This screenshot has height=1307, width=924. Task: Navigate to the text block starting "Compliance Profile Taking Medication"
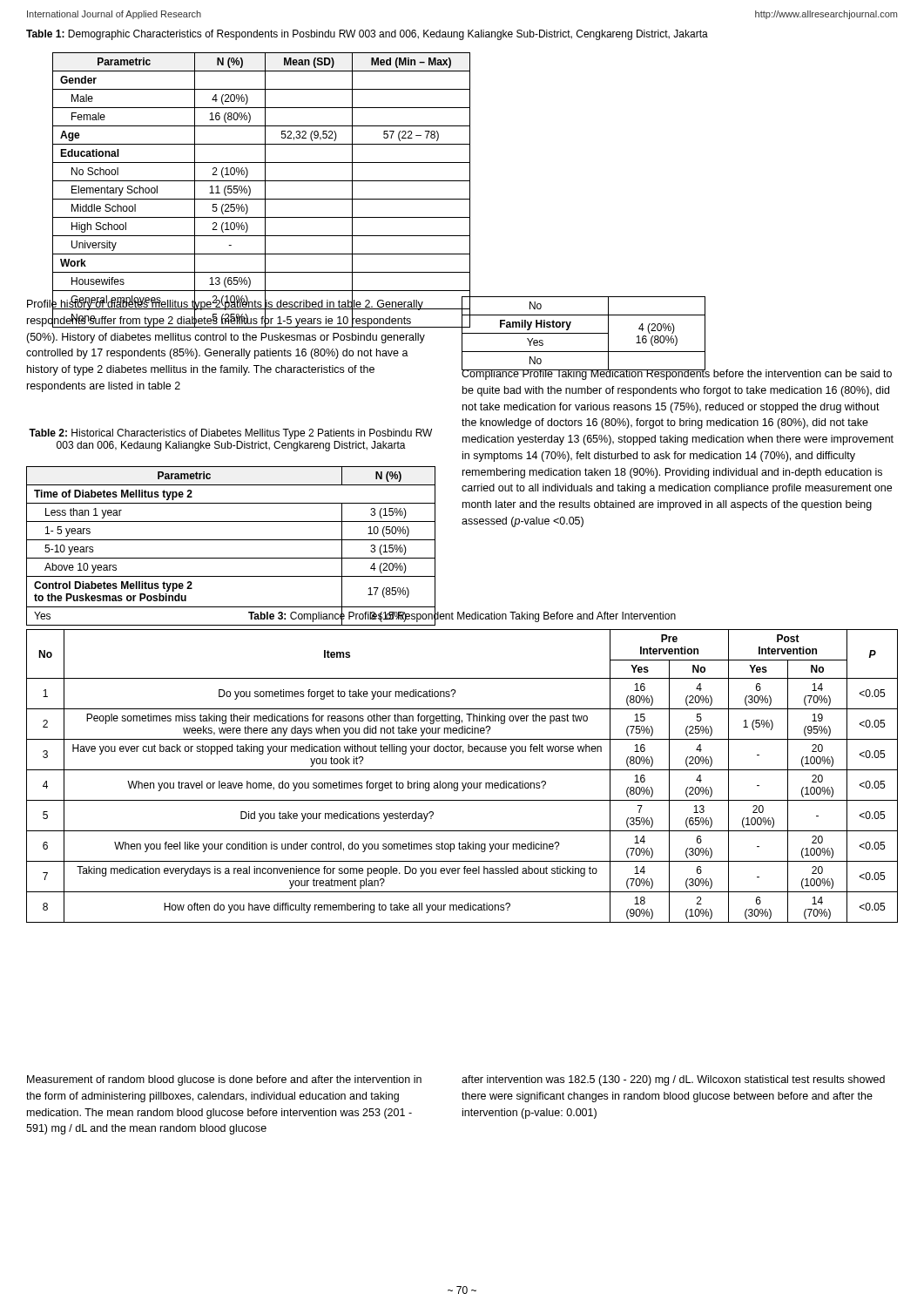coord(678,447)
